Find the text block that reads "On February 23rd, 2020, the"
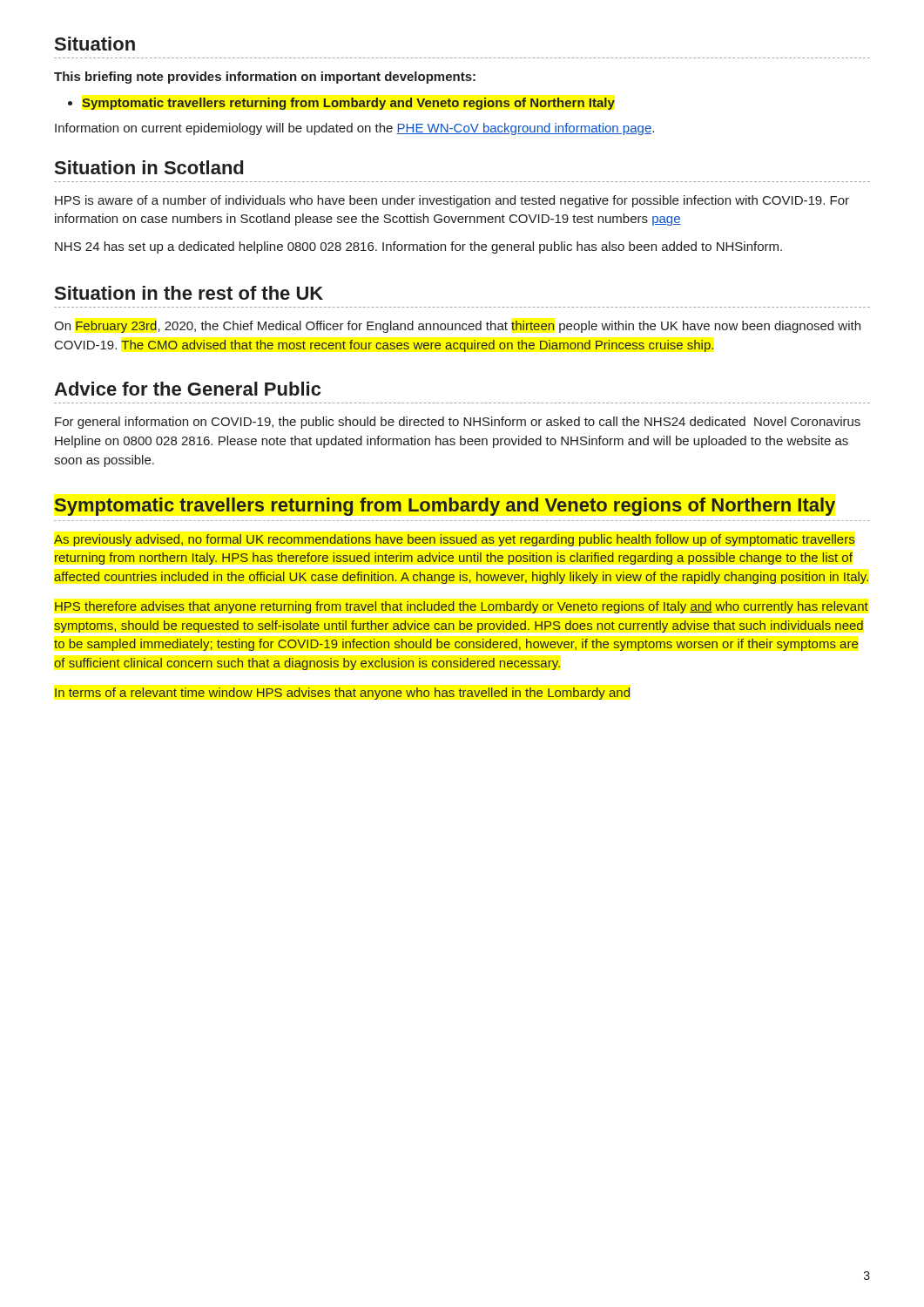This screenshot has height=1307, width=924. (462, 335)
